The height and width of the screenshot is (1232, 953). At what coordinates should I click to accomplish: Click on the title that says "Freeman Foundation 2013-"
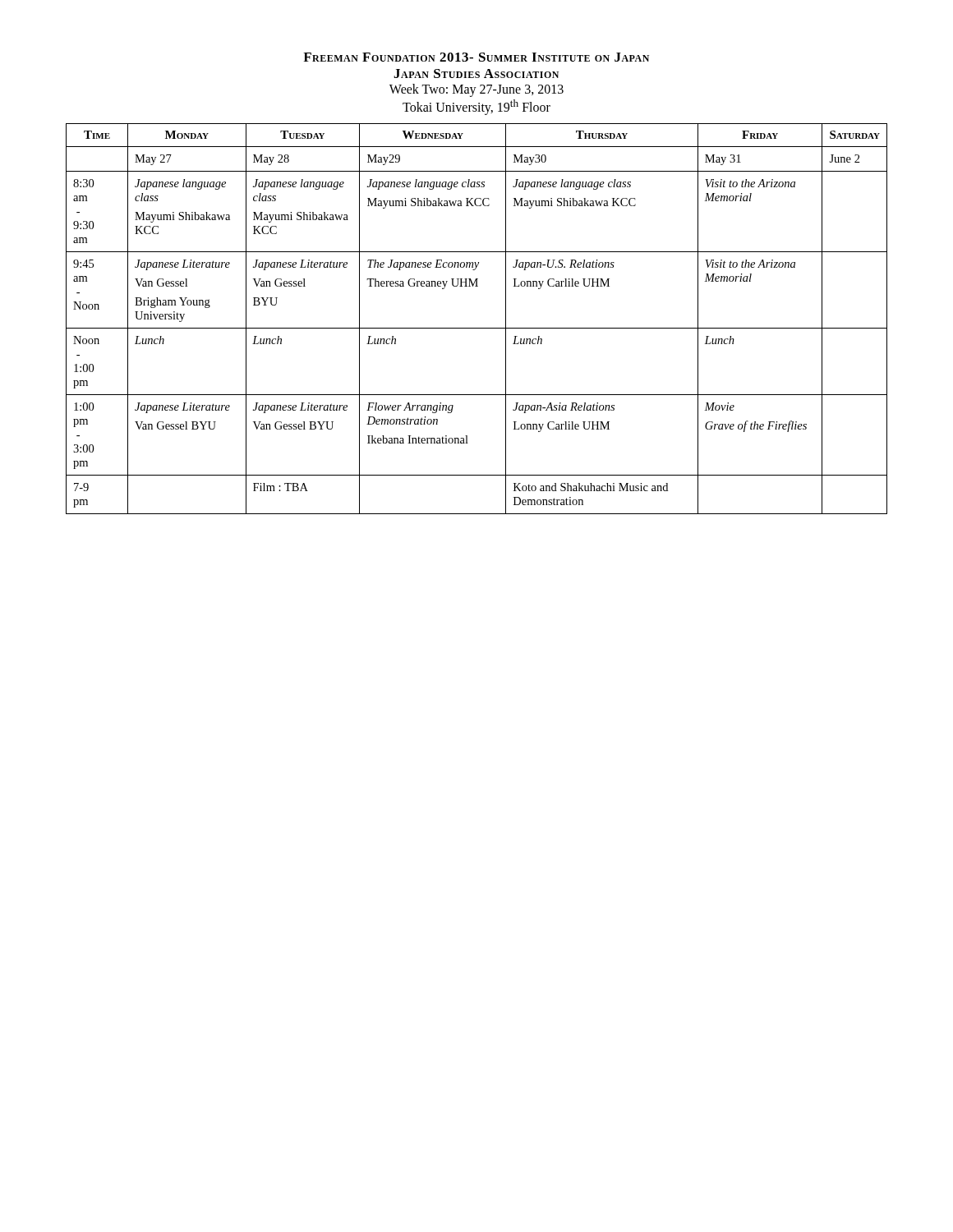pos(476,82)
